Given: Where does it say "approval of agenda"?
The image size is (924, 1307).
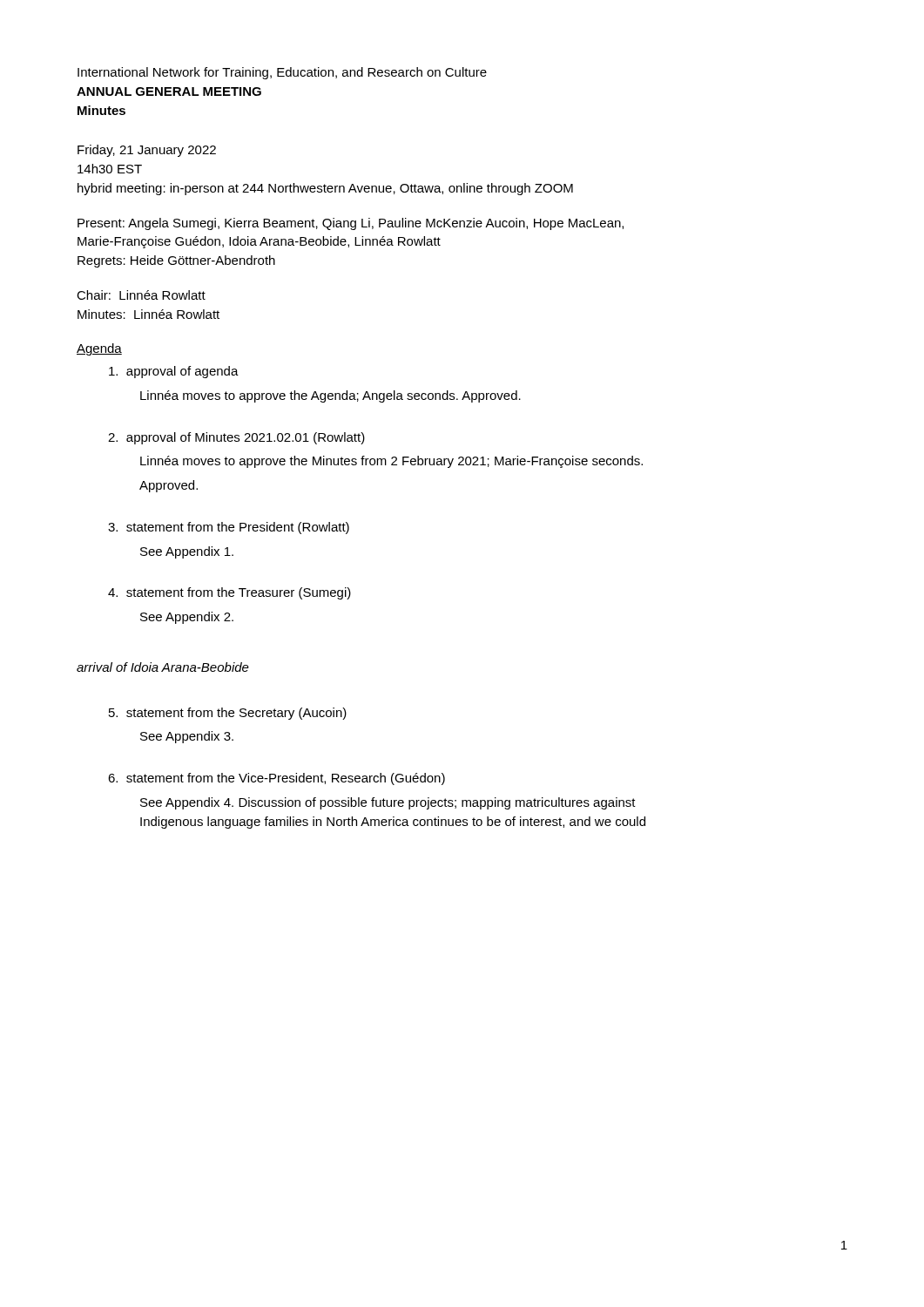Looking at the screenshot, I should 174,372.
